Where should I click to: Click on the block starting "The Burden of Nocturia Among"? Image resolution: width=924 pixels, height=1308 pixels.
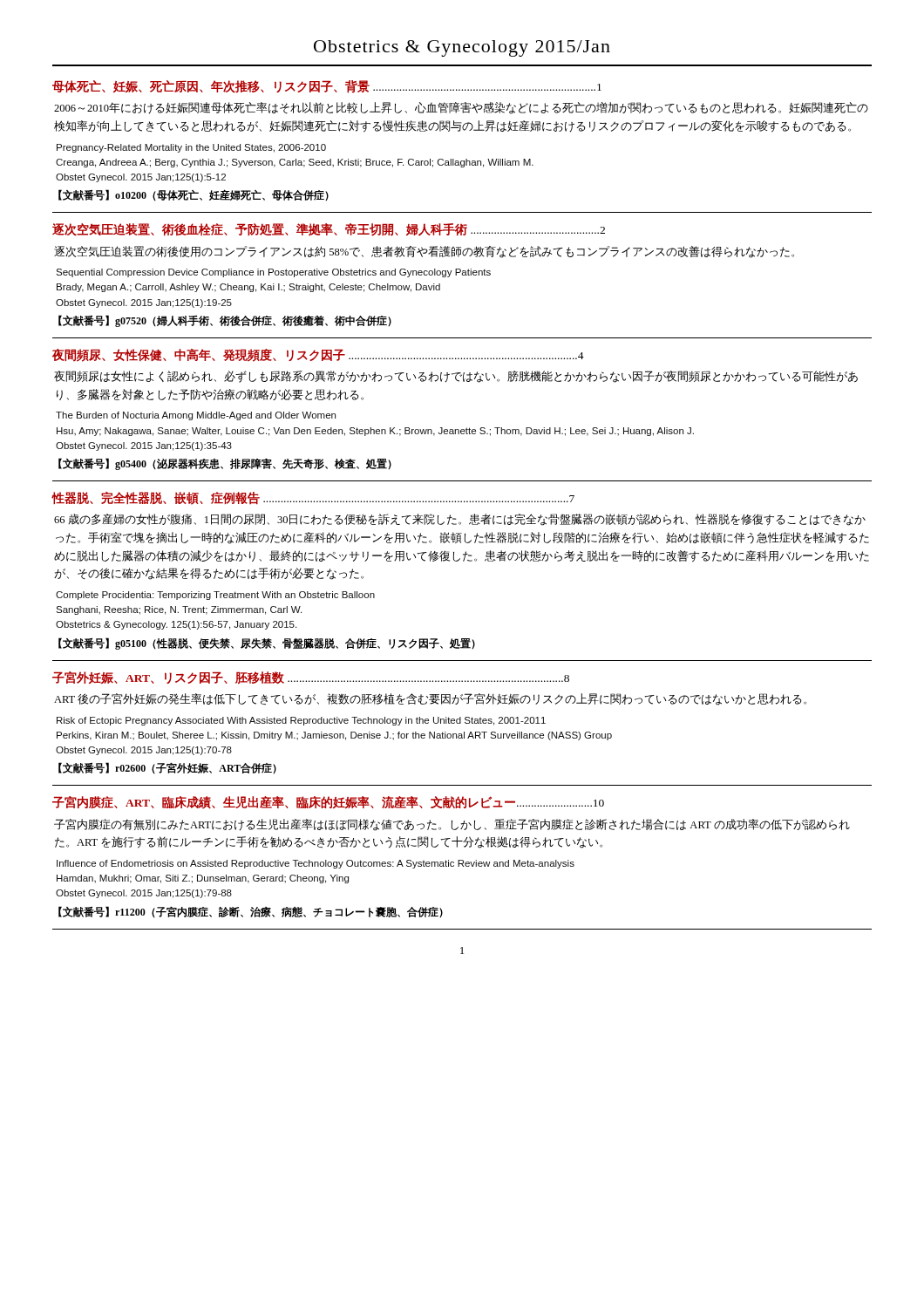[x=375, y=430]
